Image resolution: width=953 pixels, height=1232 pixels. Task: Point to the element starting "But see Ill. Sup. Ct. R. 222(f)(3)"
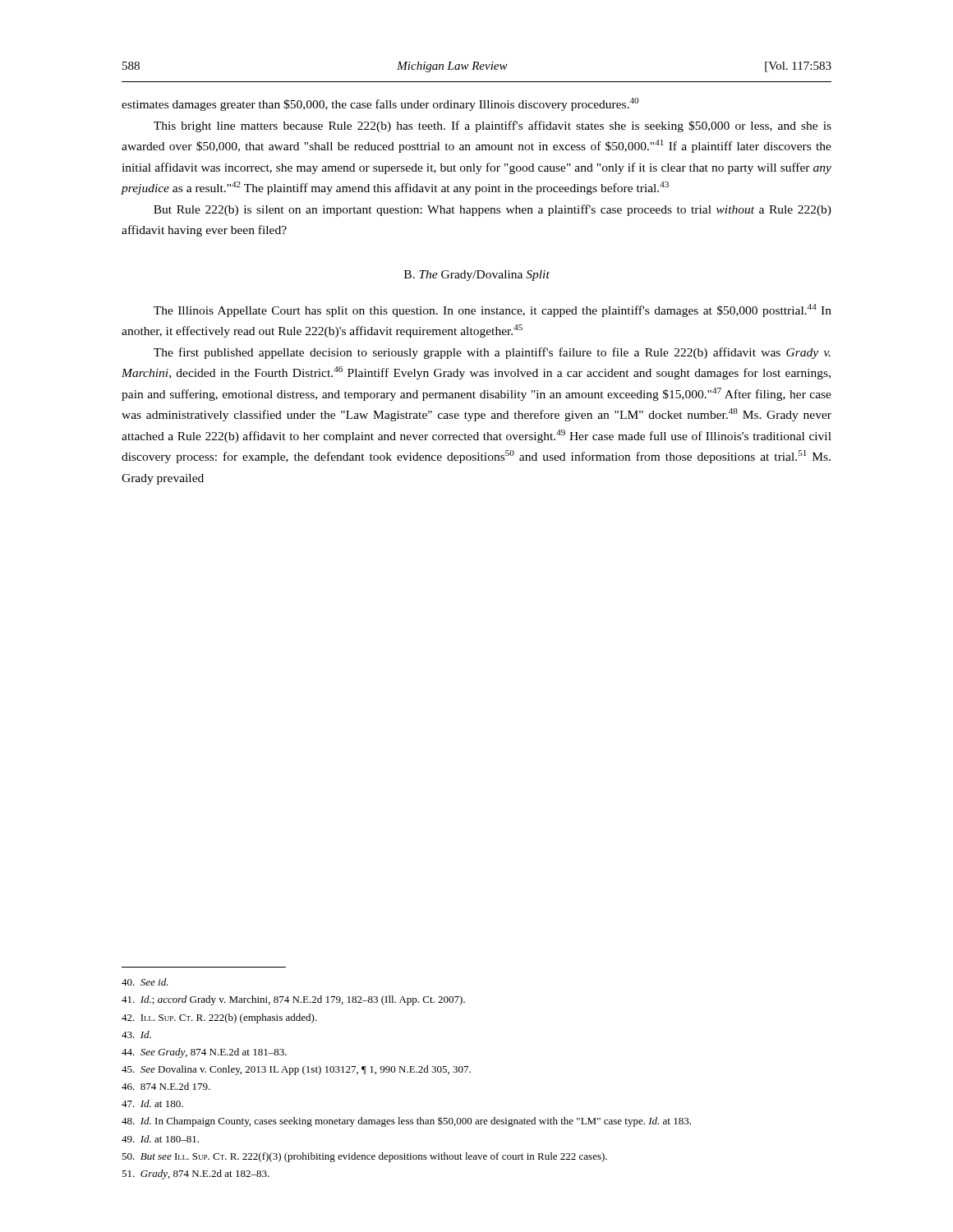coord(365,1156)
